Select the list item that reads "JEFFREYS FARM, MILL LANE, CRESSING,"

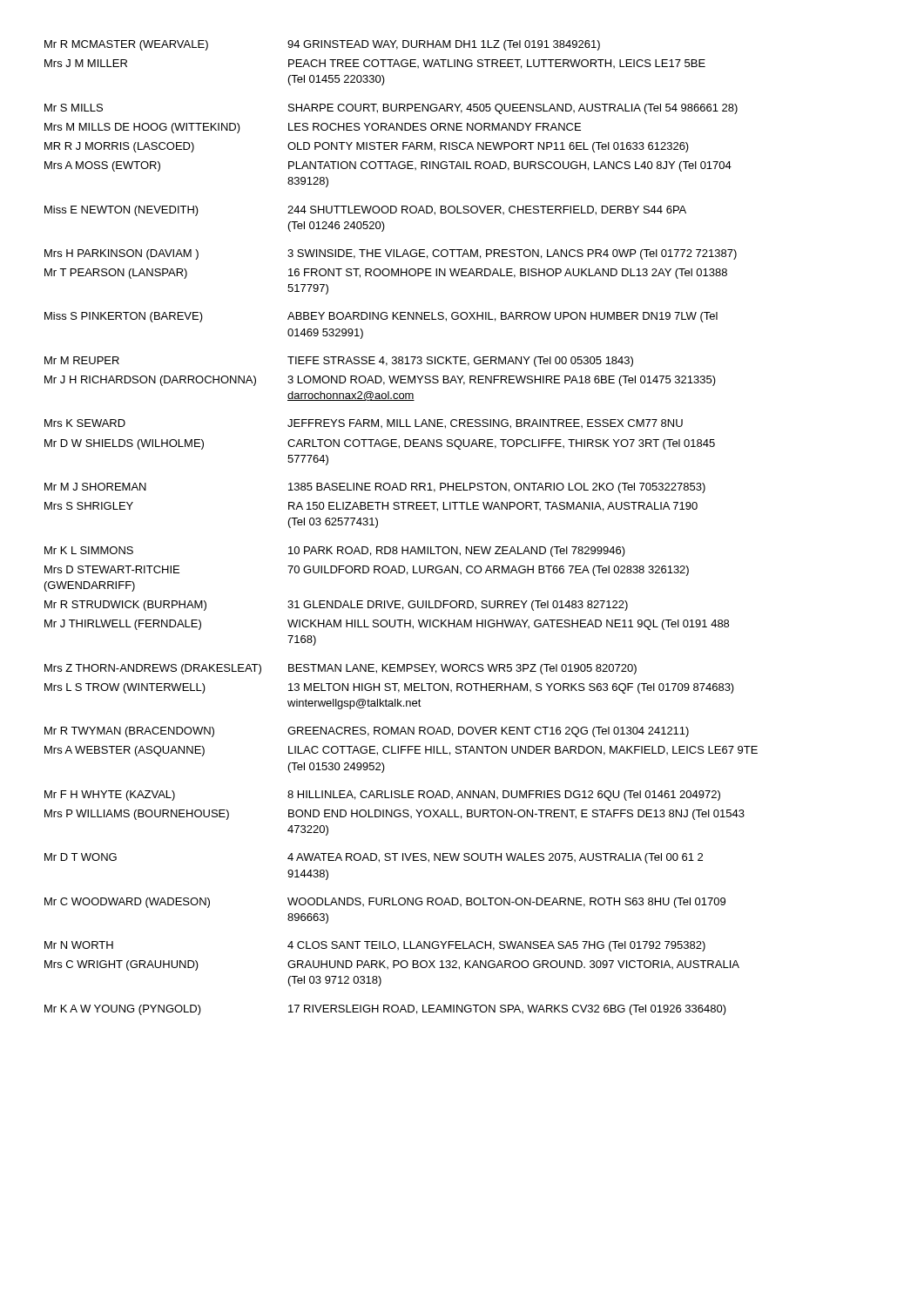[485, 423]
